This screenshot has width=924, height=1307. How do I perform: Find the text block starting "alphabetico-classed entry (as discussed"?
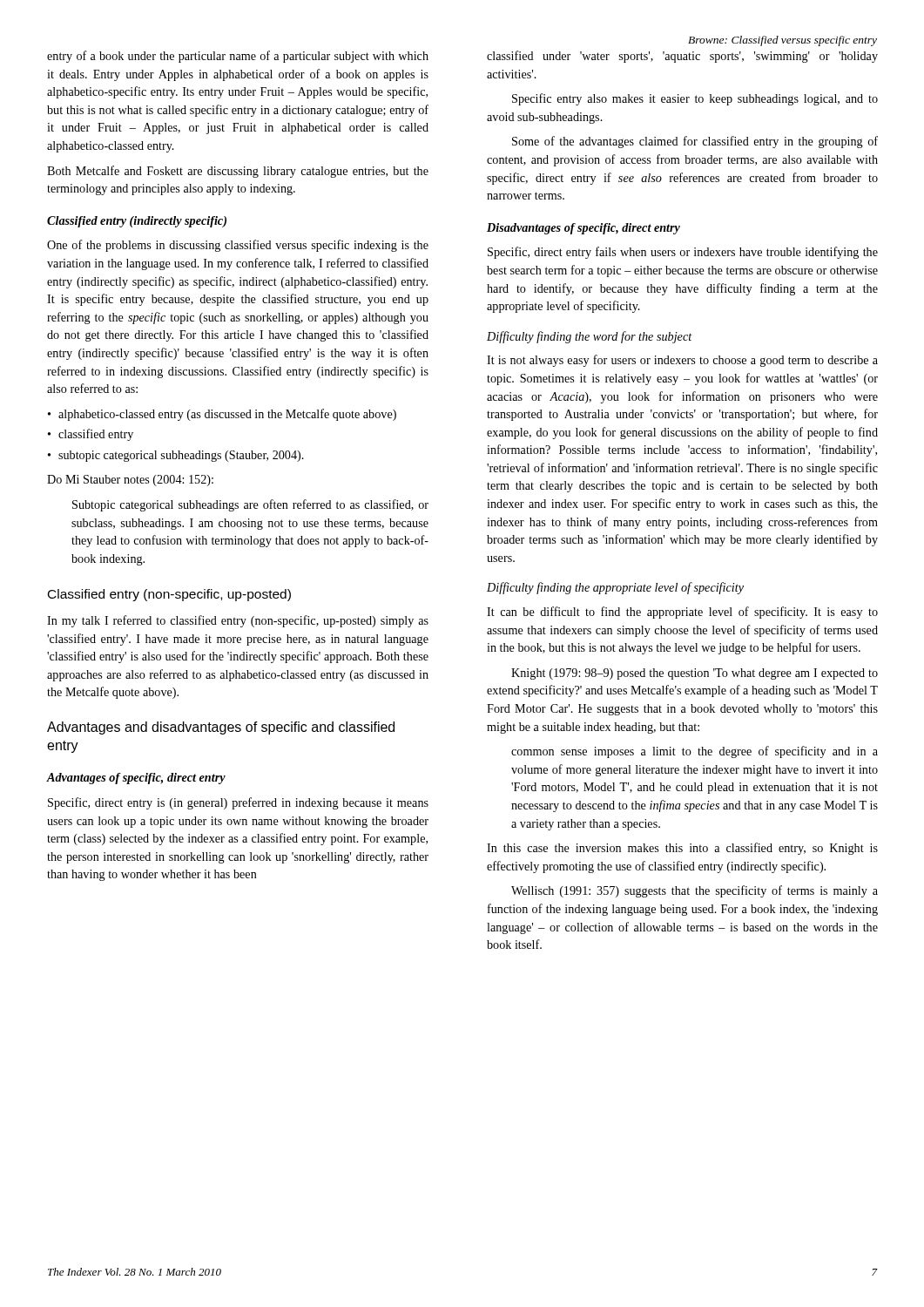[x=227, y=414]
